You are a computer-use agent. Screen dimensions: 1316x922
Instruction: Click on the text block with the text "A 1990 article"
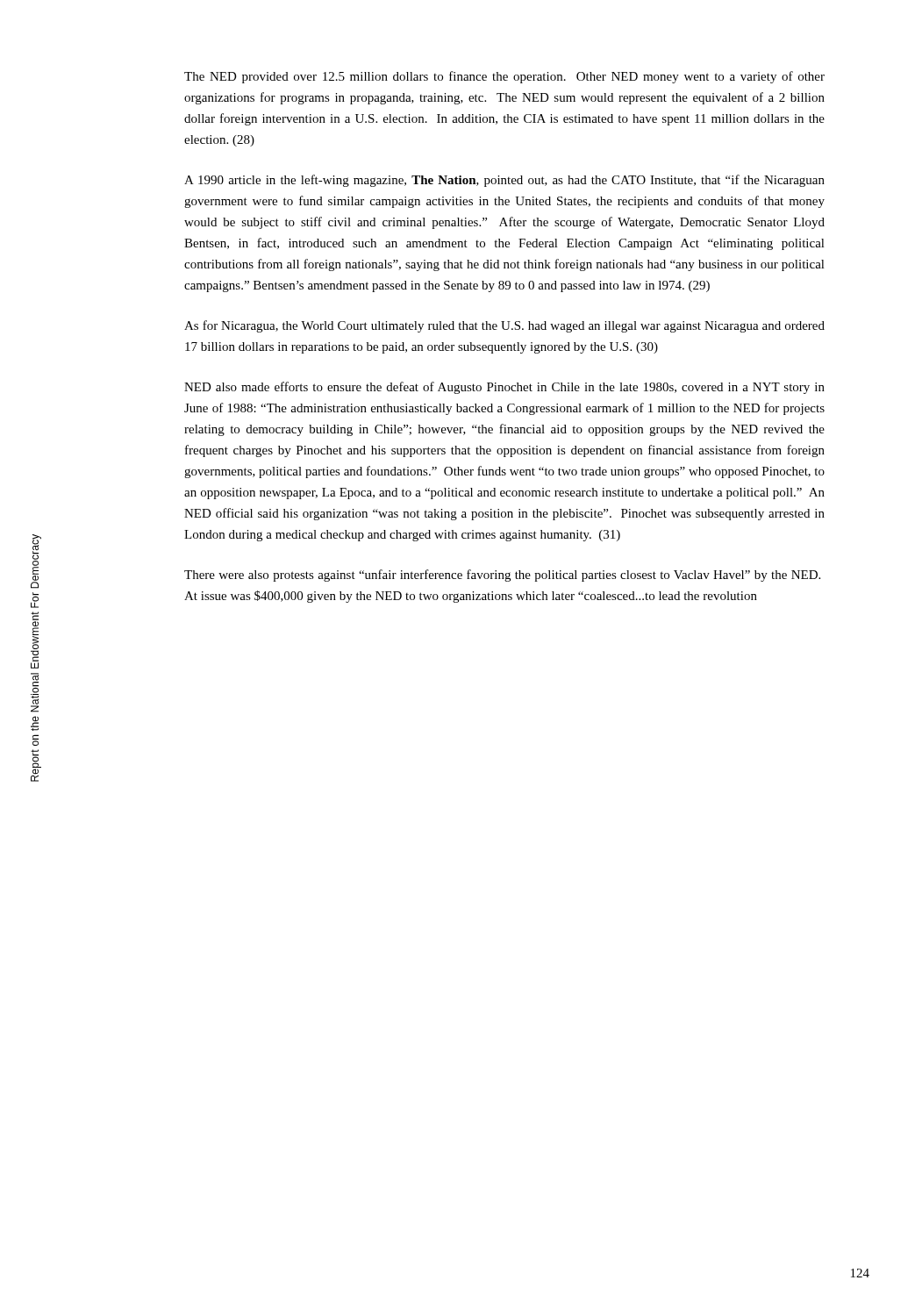pos(504,232)
